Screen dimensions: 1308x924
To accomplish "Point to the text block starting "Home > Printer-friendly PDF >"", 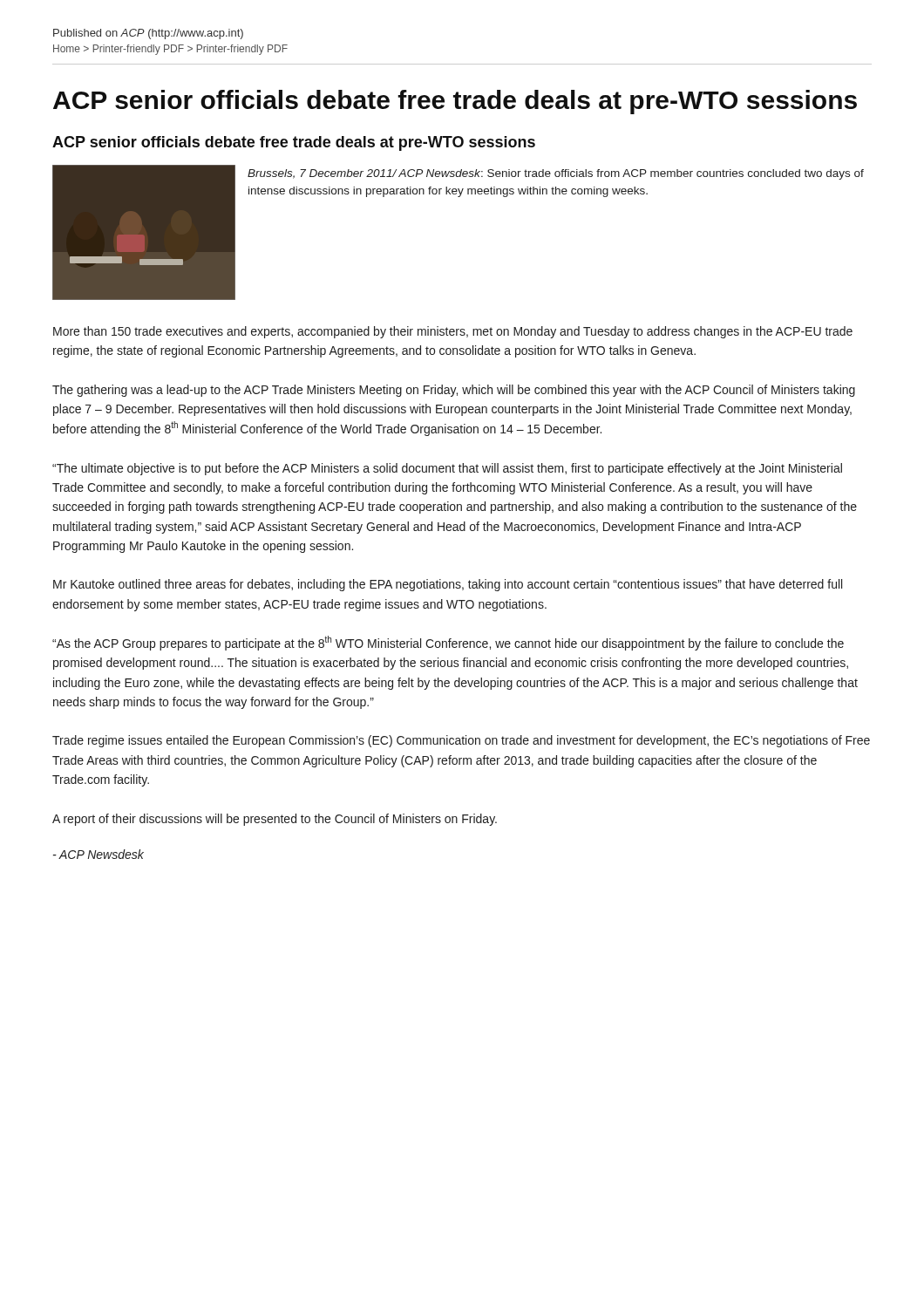I will 170,49.
